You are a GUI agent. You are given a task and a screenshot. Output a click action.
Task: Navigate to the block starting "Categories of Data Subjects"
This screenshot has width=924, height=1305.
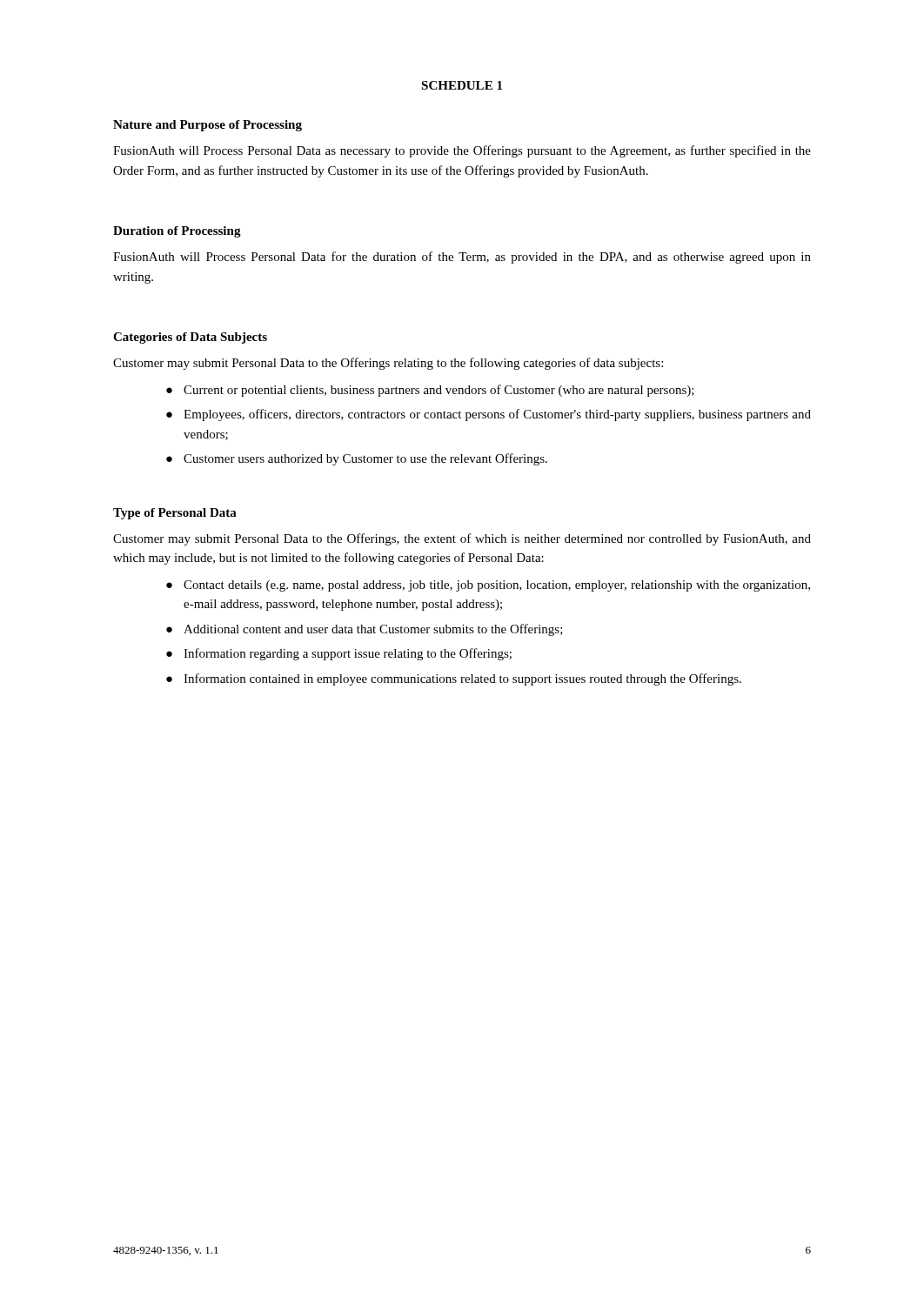click(x=190, y=337)
